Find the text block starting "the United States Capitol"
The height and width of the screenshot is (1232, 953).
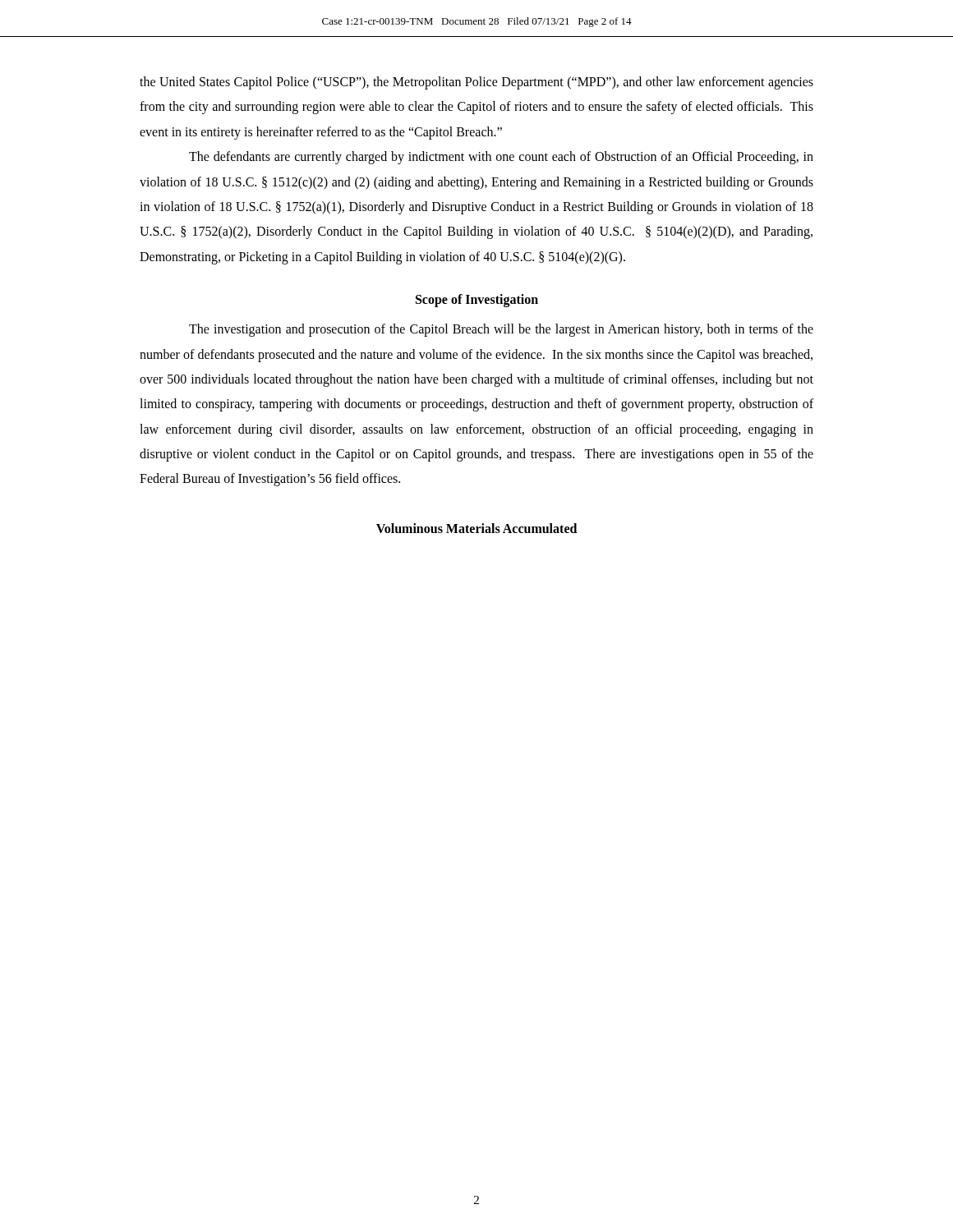pyautogui.click(x=476, y=107)
